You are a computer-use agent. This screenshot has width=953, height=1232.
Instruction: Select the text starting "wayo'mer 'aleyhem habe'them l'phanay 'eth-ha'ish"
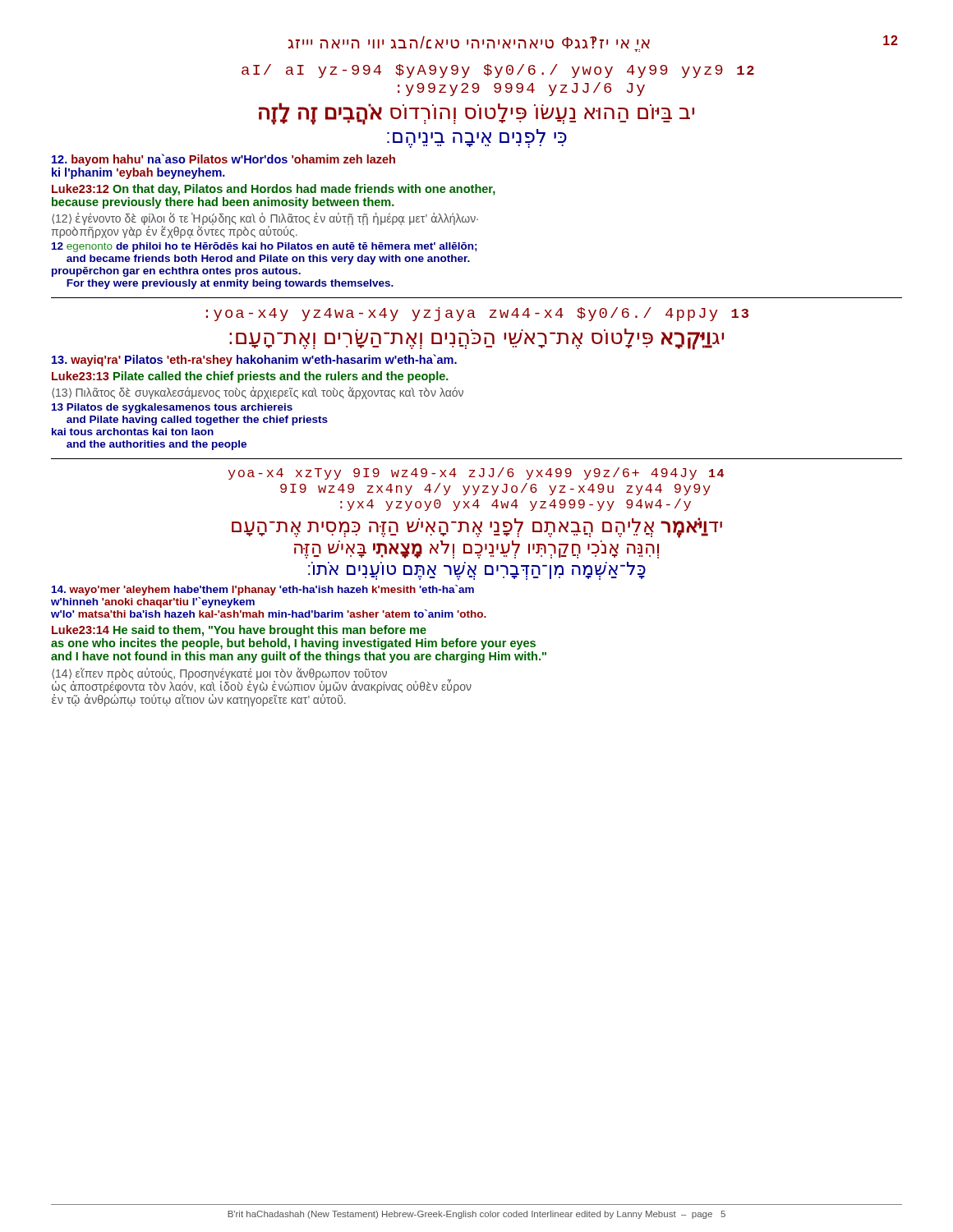[x=269, y=602]
